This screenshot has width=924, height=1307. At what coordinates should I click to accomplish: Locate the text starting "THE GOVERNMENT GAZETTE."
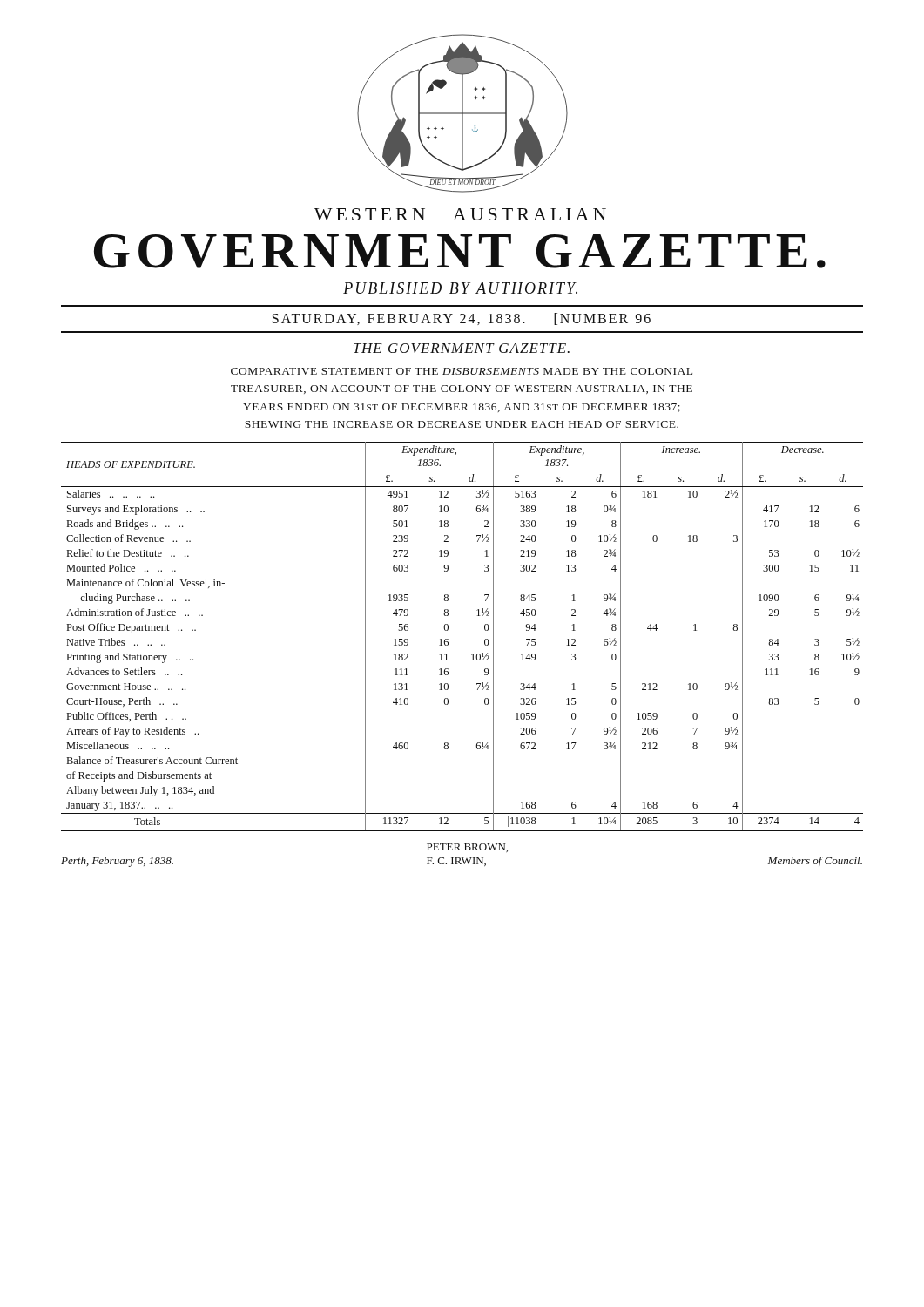click(462, 348)
